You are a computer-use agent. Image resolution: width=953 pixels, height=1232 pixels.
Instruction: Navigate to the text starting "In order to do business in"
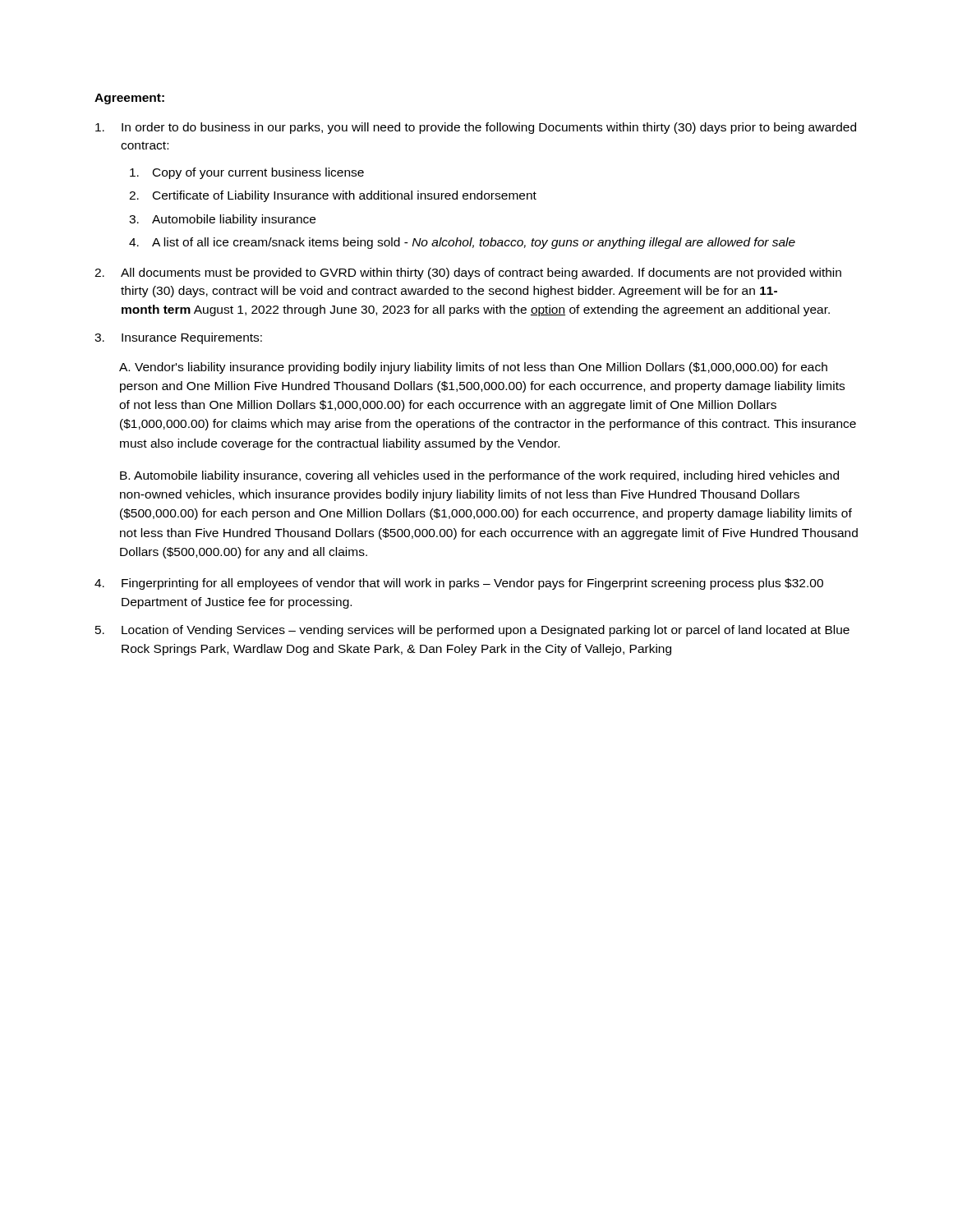(x=476, y=188)
